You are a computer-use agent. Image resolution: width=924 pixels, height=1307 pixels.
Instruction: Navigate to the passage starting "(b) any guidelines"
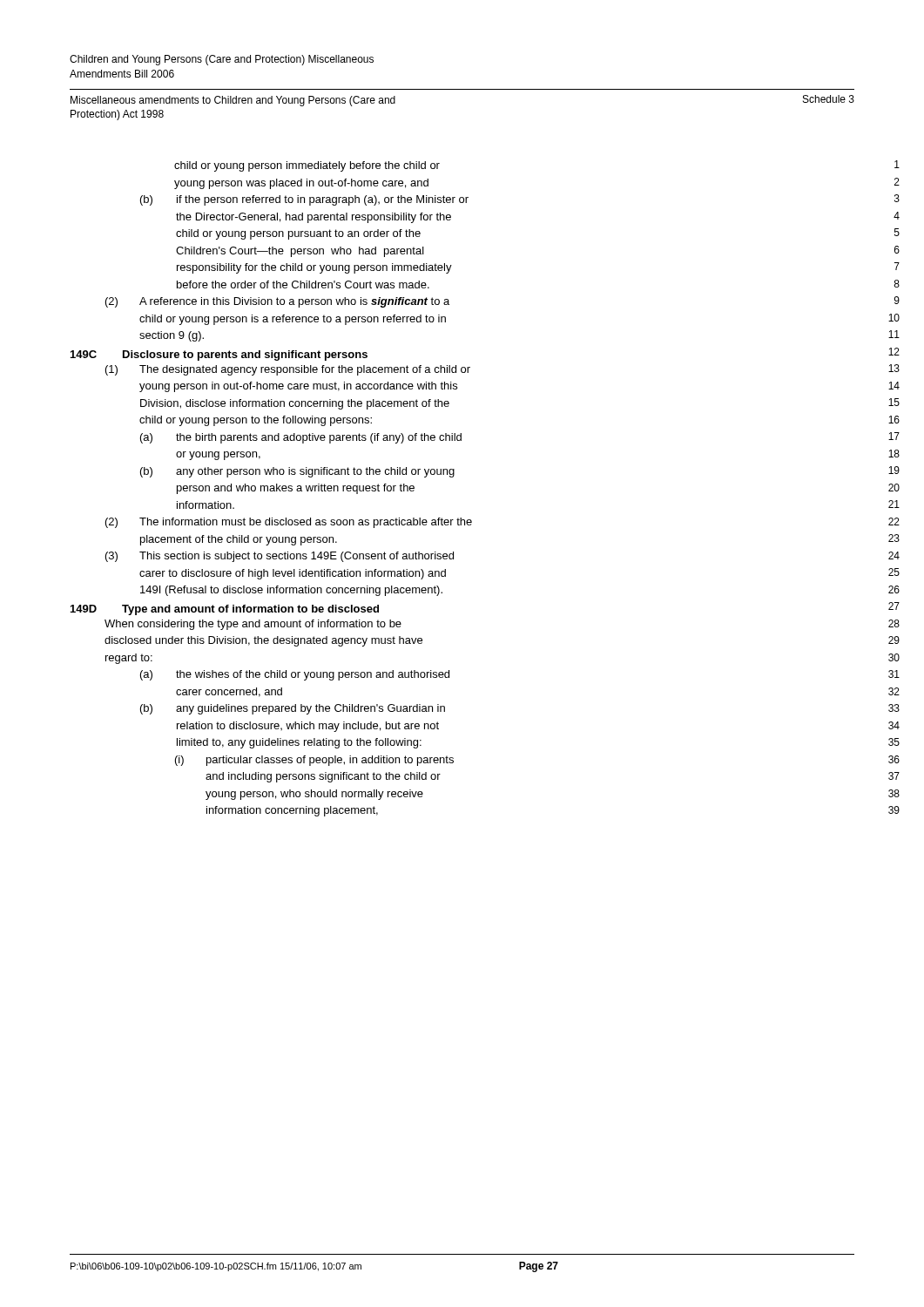(293, 709)
